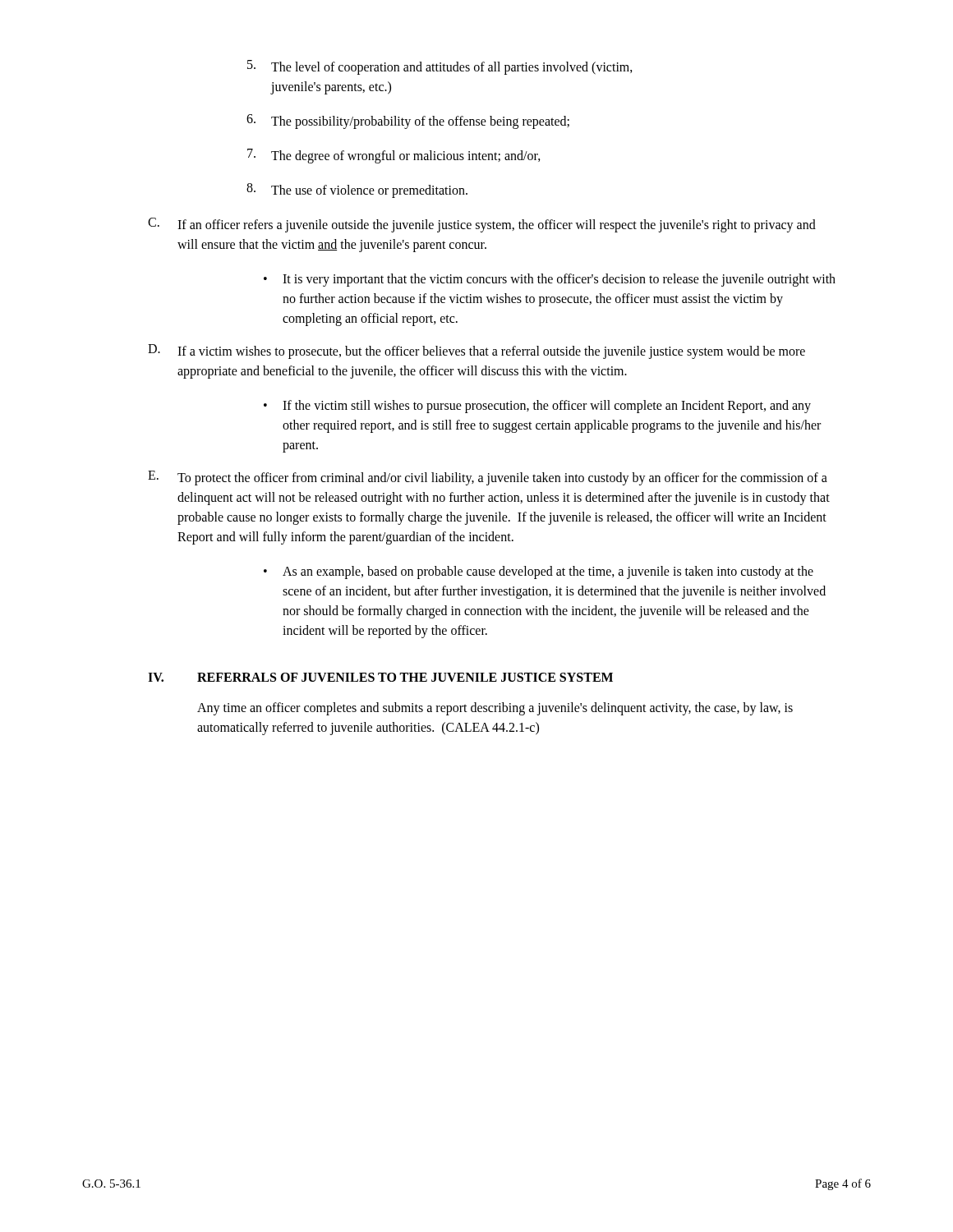
Task: Find the block on this page that starts "Any time an officer completes and submits"
Action: click(x=495, y=717)
